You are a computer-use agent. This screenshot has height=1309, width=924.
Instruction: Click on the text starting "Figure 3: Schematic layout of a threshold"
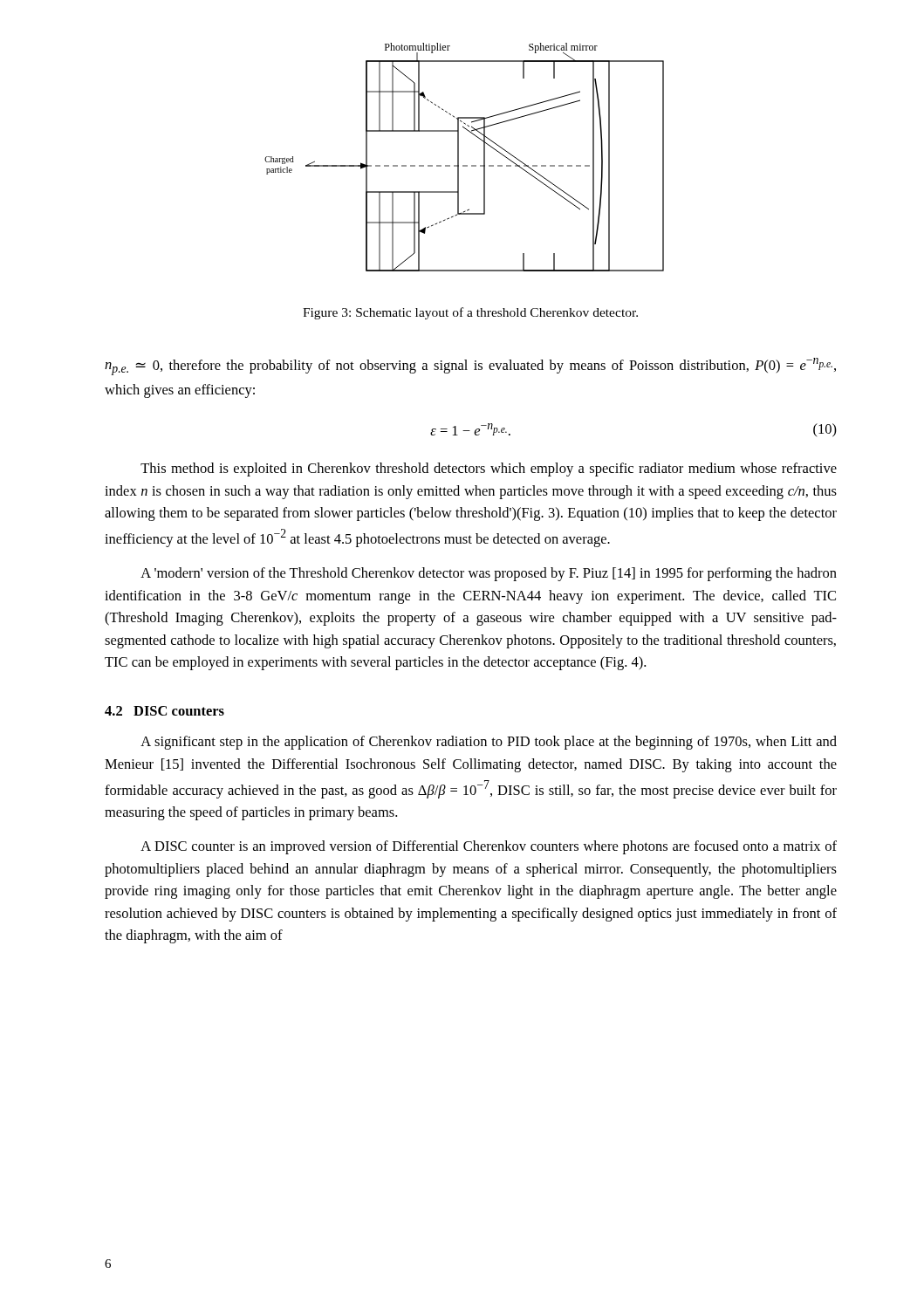471,312
